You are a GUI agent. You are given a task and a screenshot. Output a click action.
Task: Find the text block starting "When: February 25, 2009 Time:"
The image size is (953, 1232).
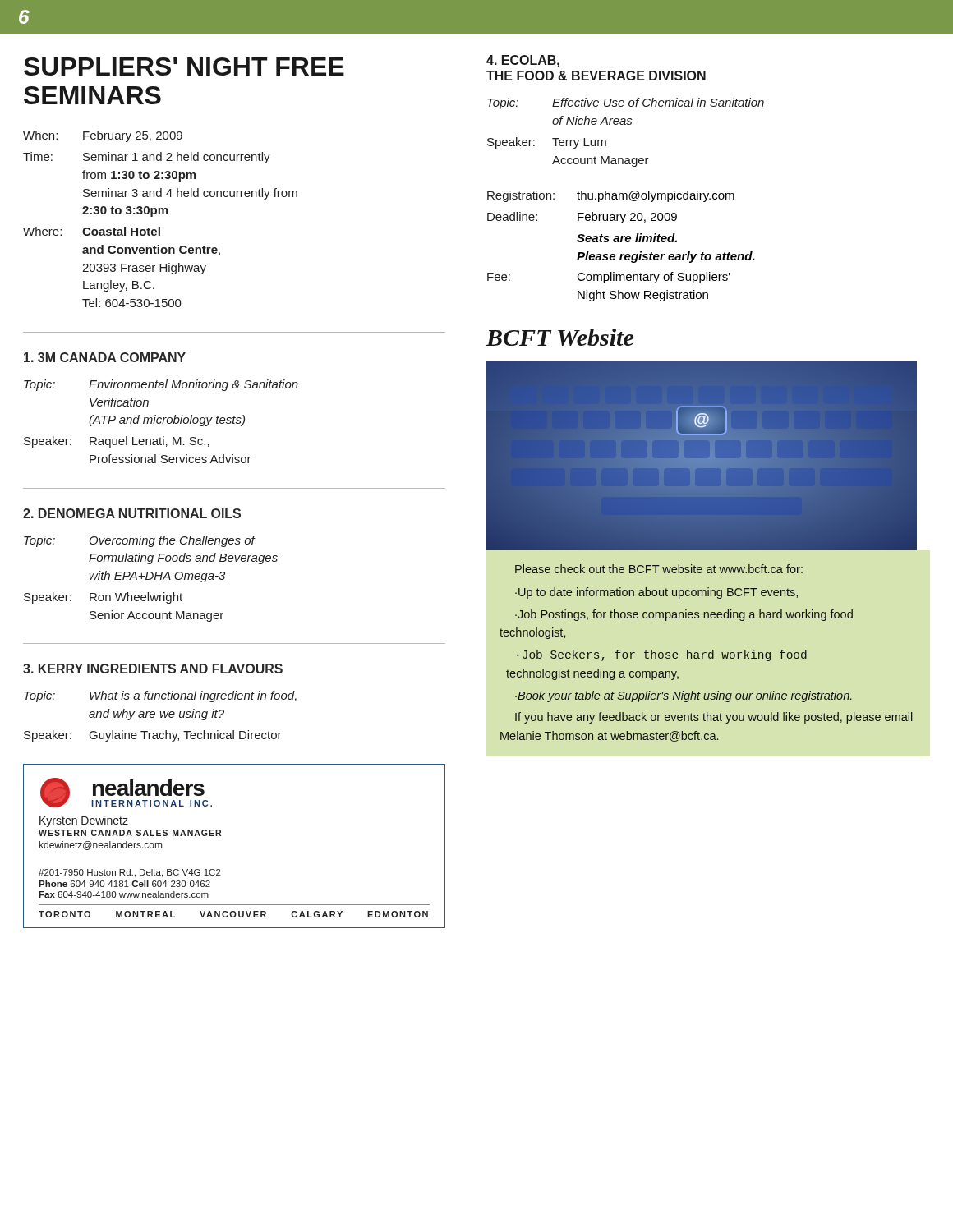(x=103, y=136)
